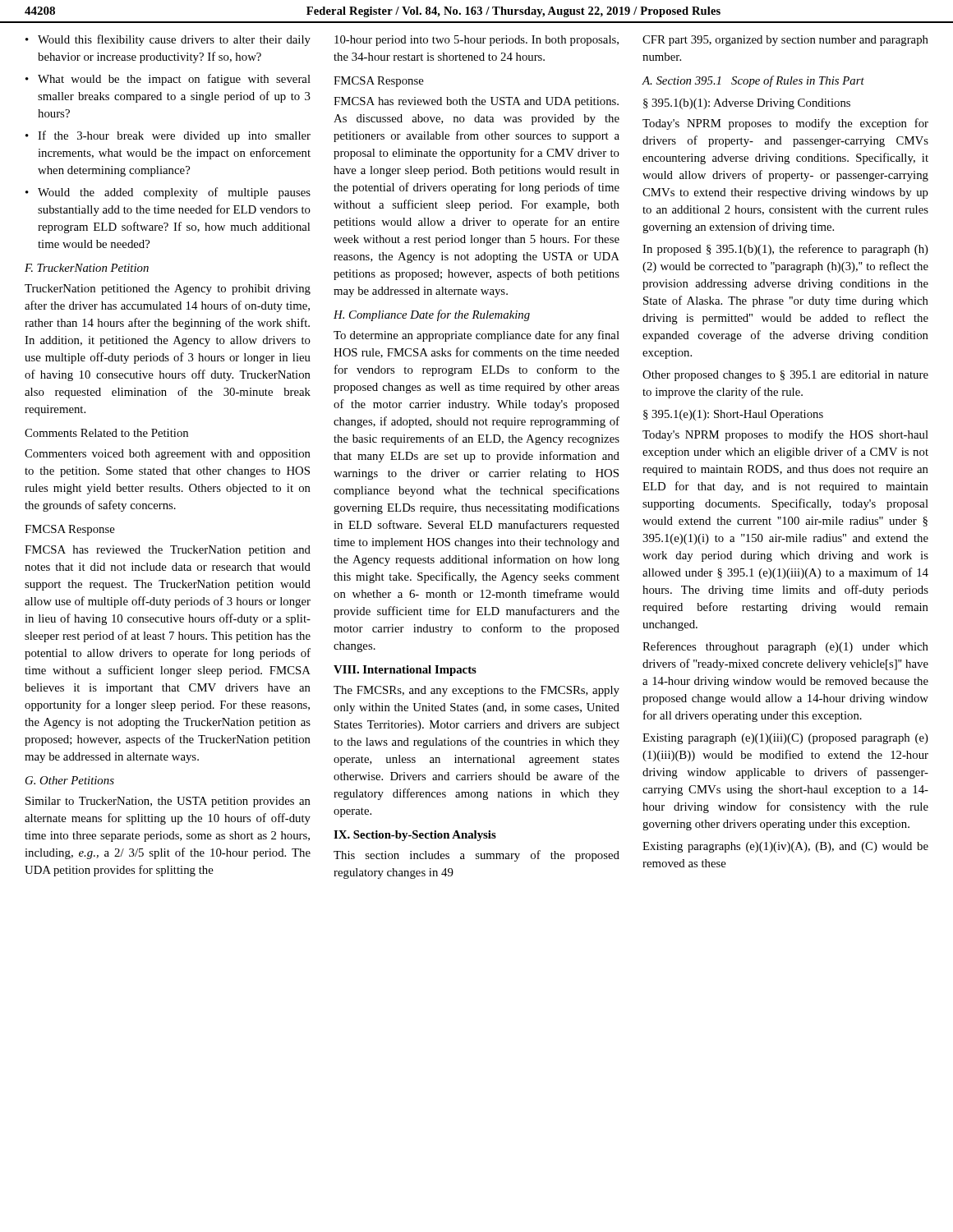The width and height of the screenshot is (953, 1232).
Task: Where is the passage that starts "Commenters voiced both agreement with and opposition to"?
Action: click(168, 480)
